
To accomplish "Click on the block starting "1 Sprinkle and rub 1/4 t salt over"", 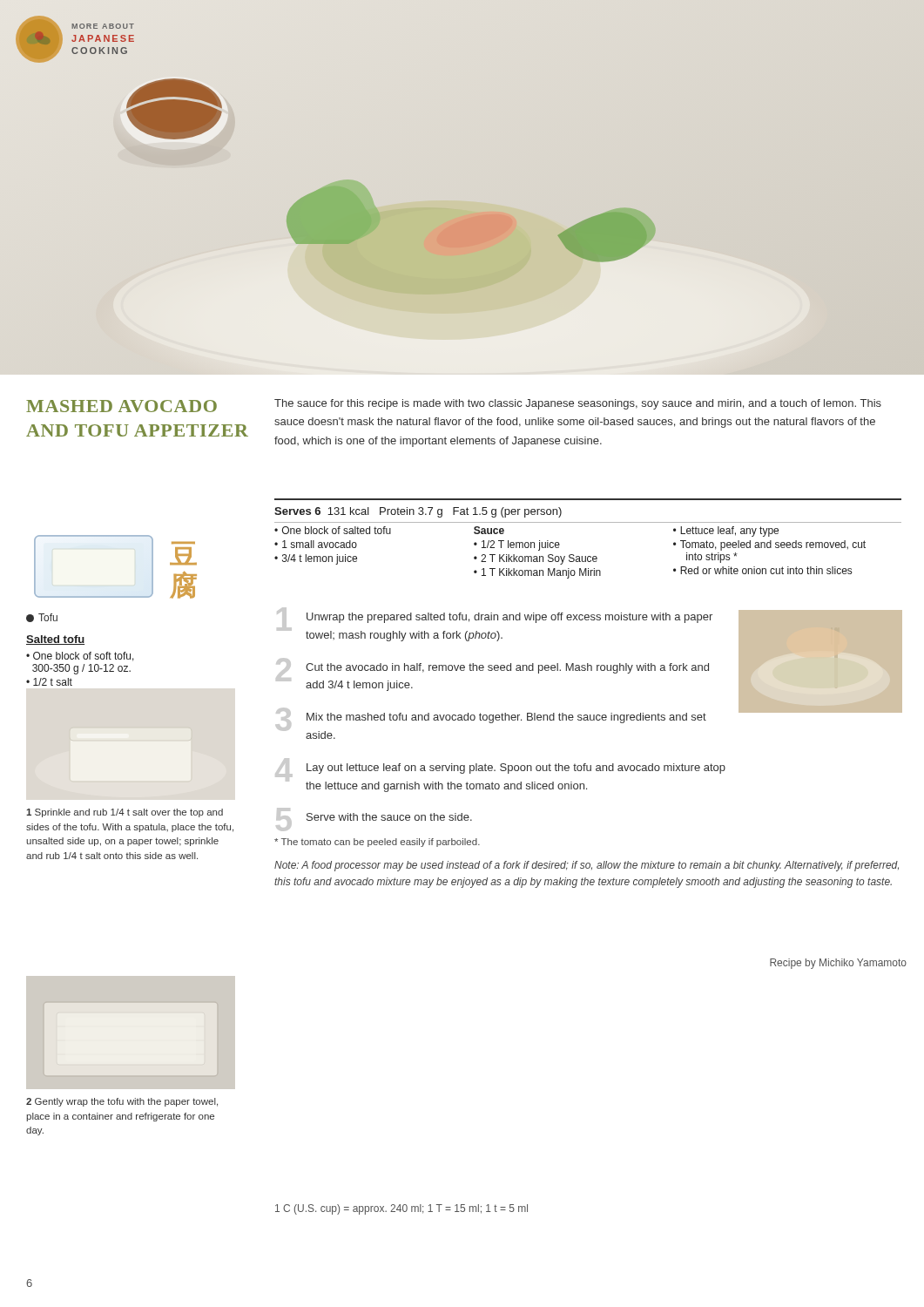I will point(130,834).
